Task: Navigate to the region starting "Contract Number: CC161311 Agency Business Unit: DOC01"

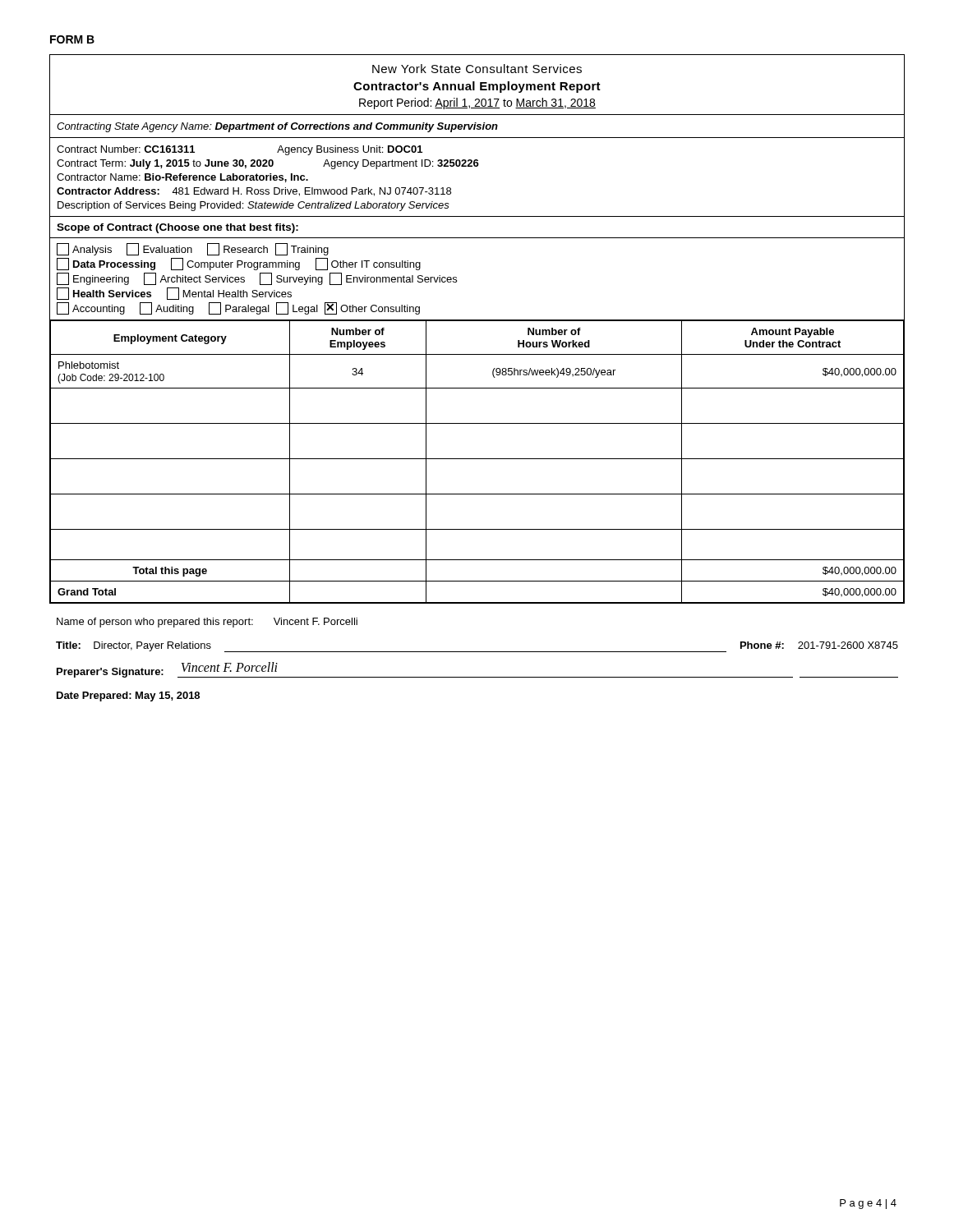Action: coord(240,149)
